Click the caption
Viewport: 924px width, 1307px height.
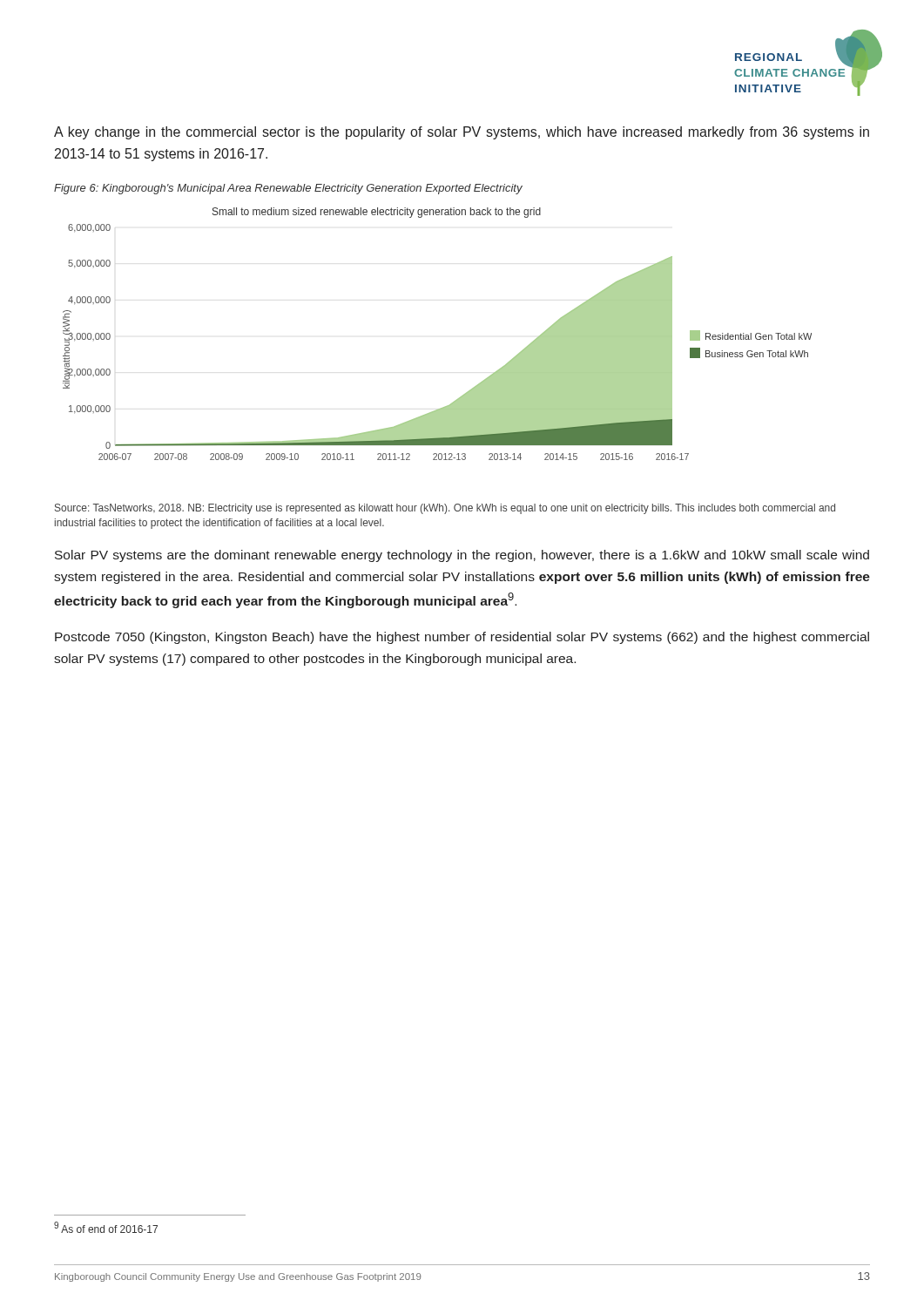pos(288,187)
